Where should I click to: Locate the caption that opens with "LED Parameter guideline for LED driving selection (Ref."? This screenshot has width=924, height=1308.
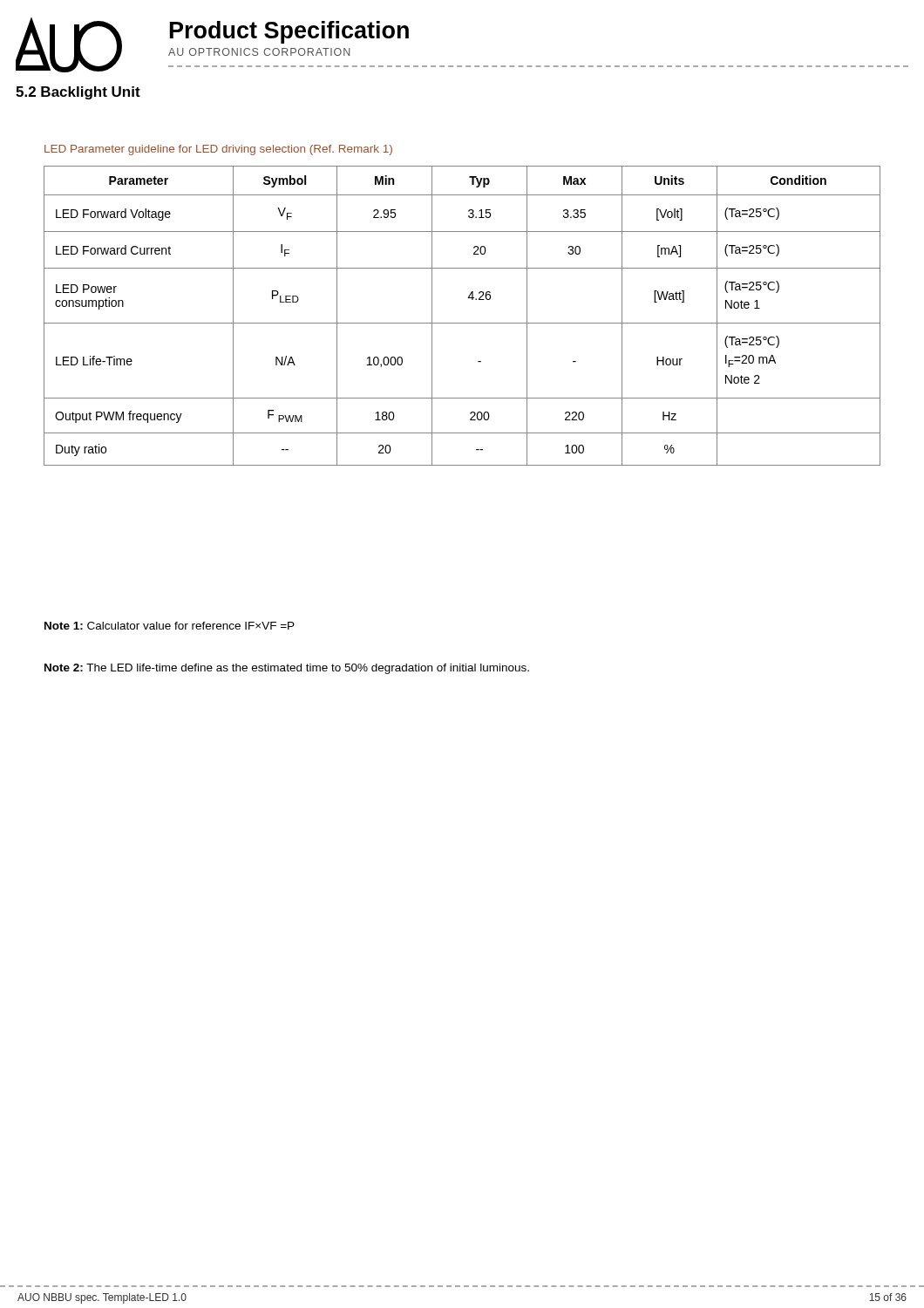pos(218,149)
